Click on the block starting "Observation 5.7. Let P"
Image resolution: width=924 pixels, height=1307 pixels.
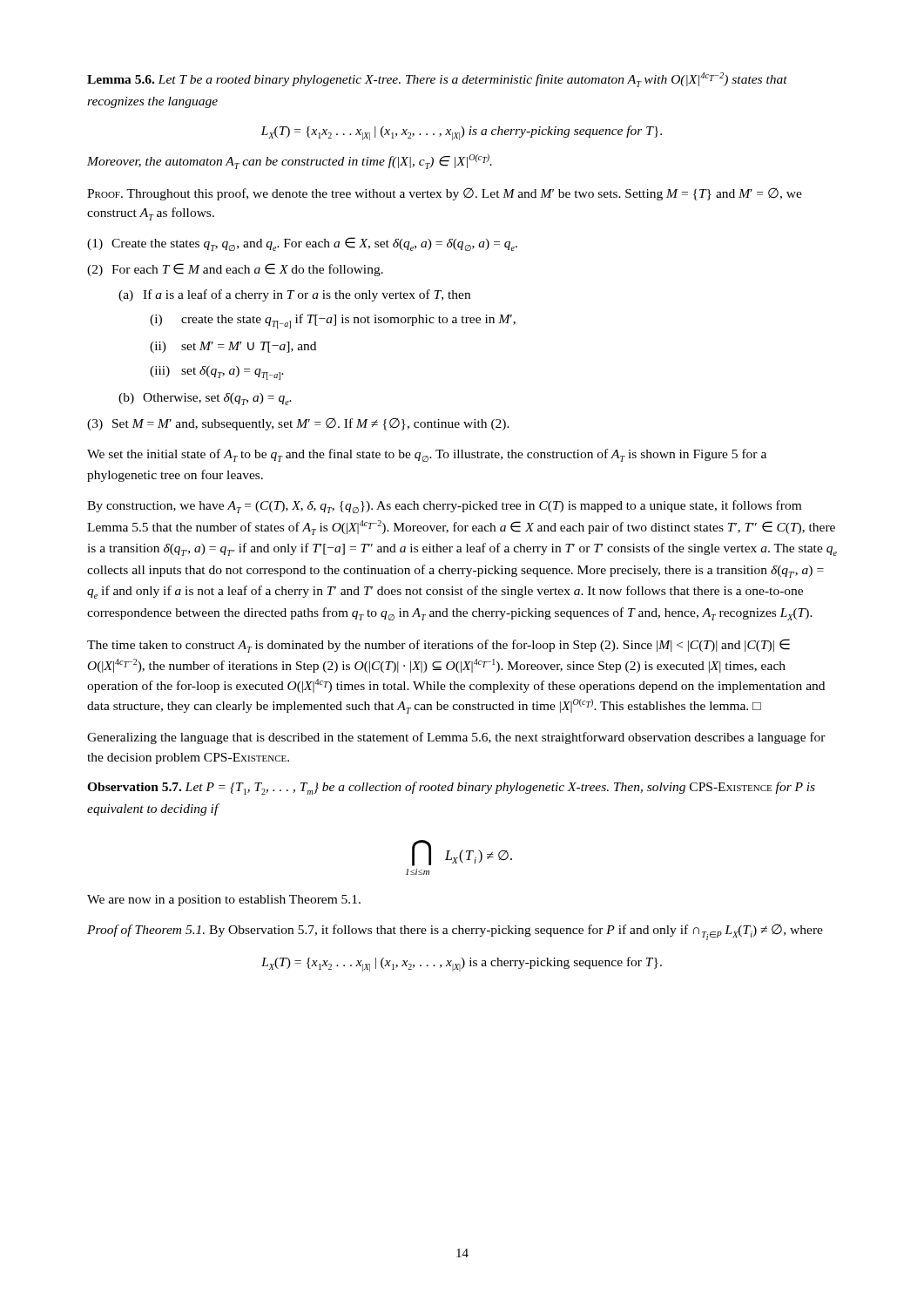(x=451, y=797)
